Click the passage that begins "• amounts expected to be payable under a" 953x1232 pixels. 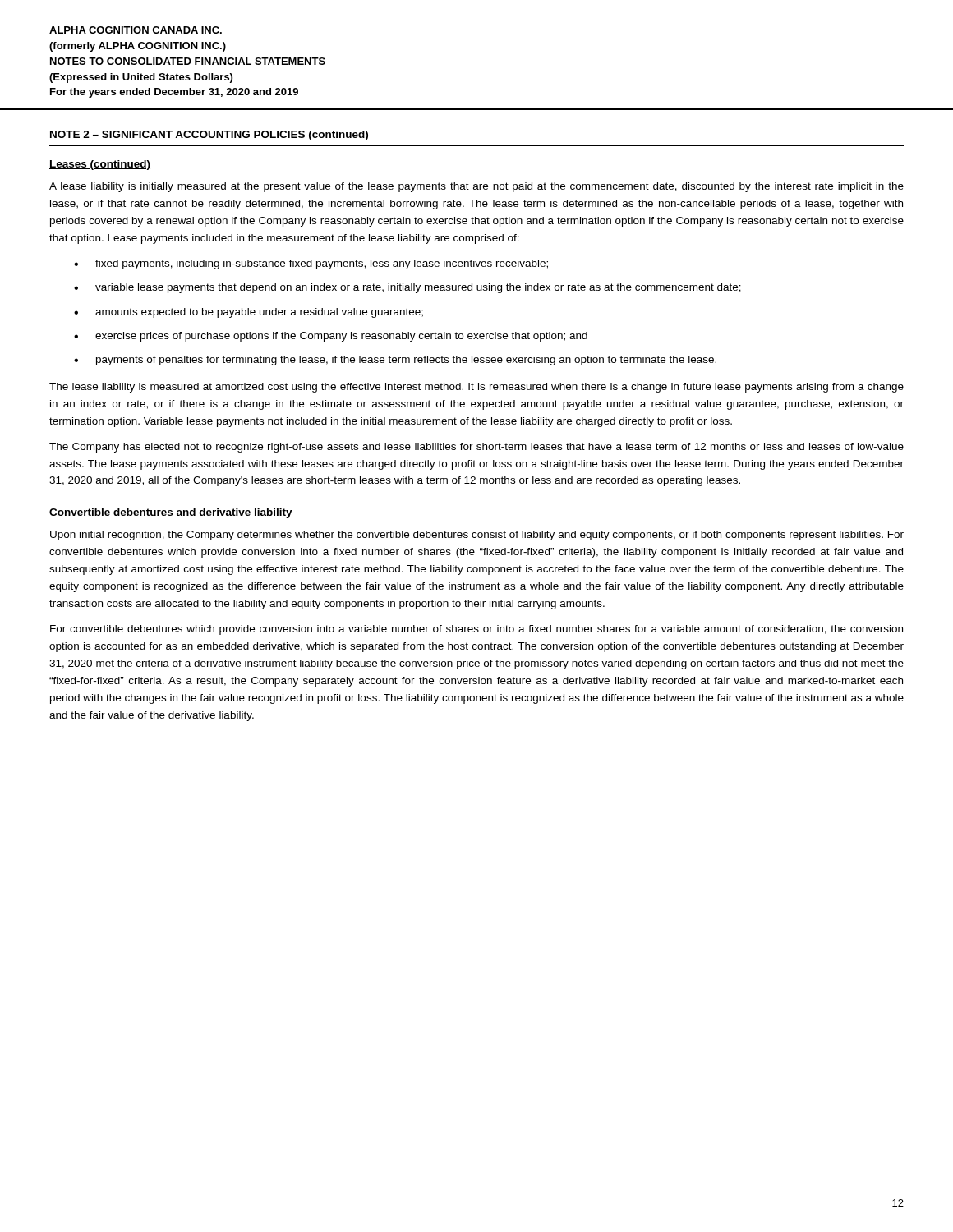click(x=249, y=313)
